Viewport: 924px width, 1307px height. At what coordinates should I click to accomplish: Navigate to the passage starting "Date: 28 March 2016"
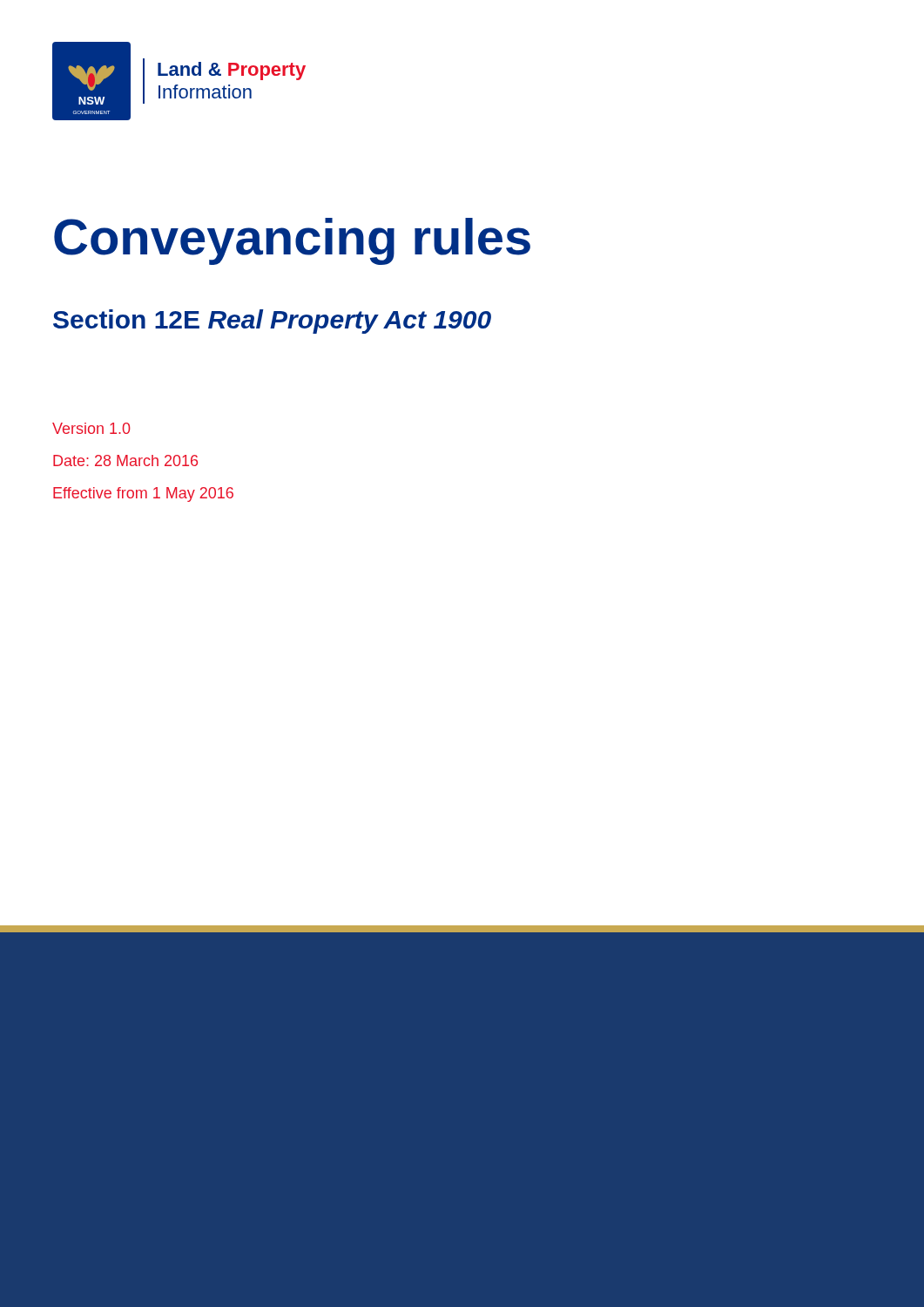pyautogui.click(x=143, y=462)
